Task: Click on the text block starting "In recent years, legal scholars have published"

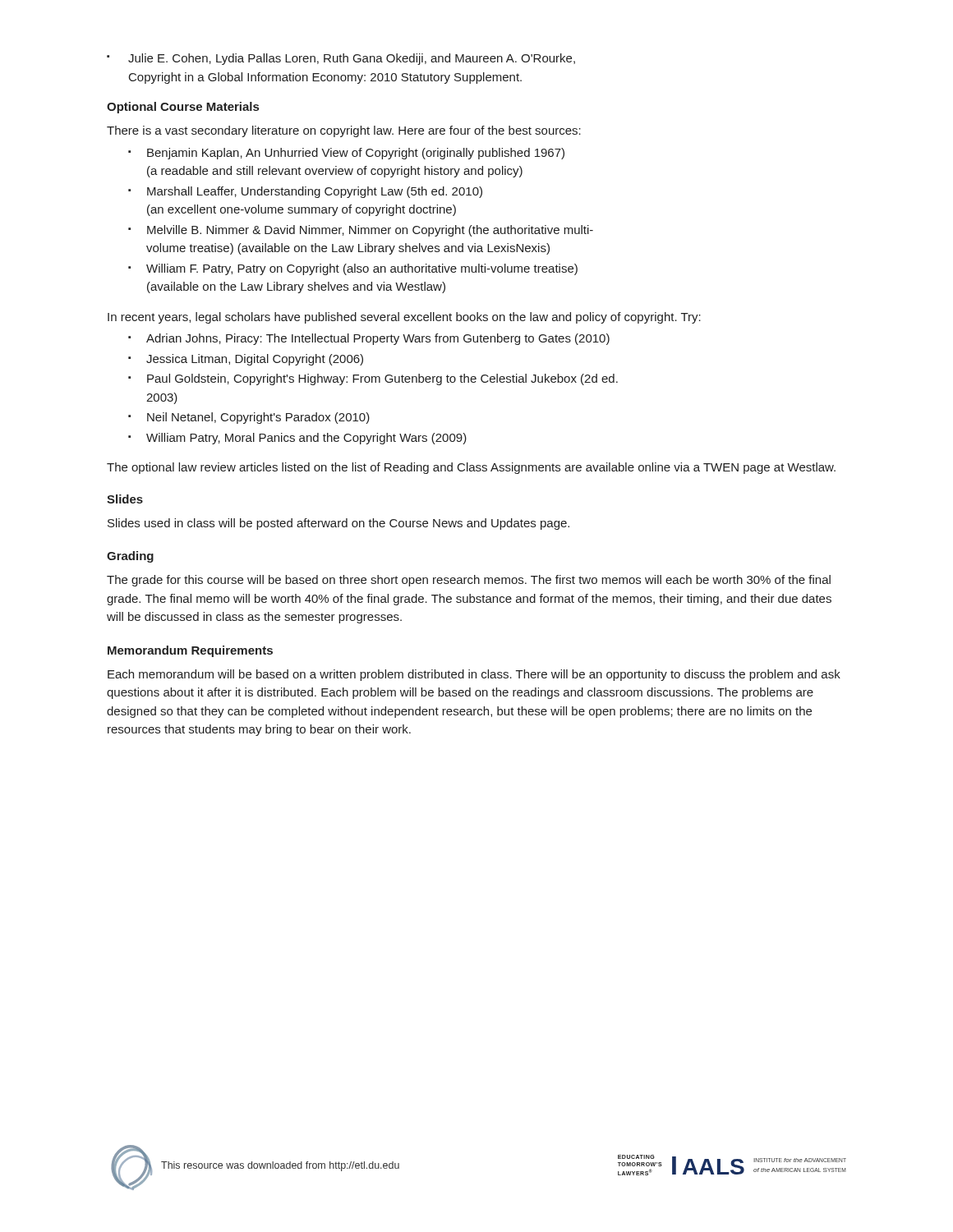Action: click(404, 316)
